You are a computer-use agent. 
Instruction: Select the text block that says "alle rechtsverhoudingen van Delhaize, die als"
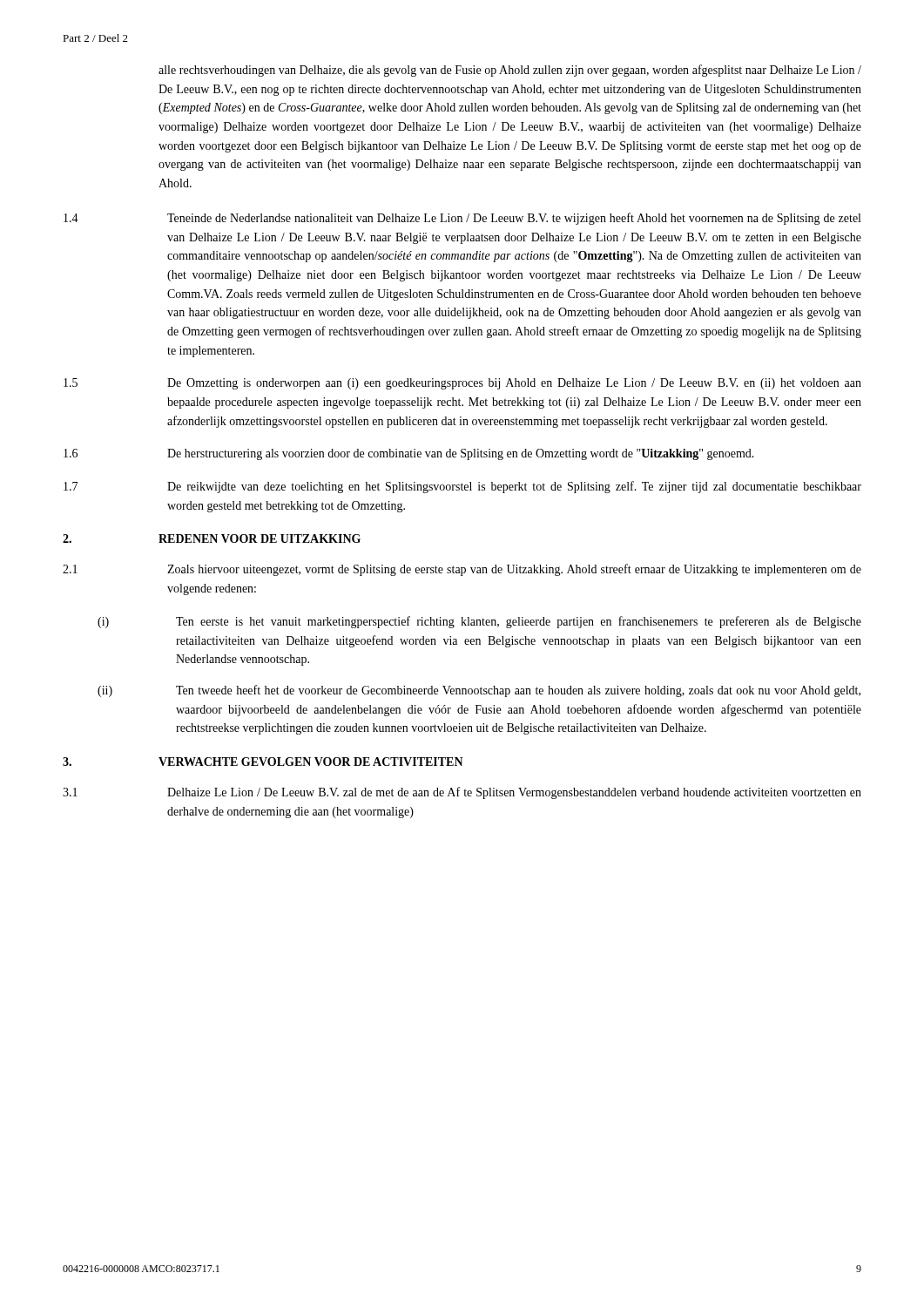pos(510,127)
